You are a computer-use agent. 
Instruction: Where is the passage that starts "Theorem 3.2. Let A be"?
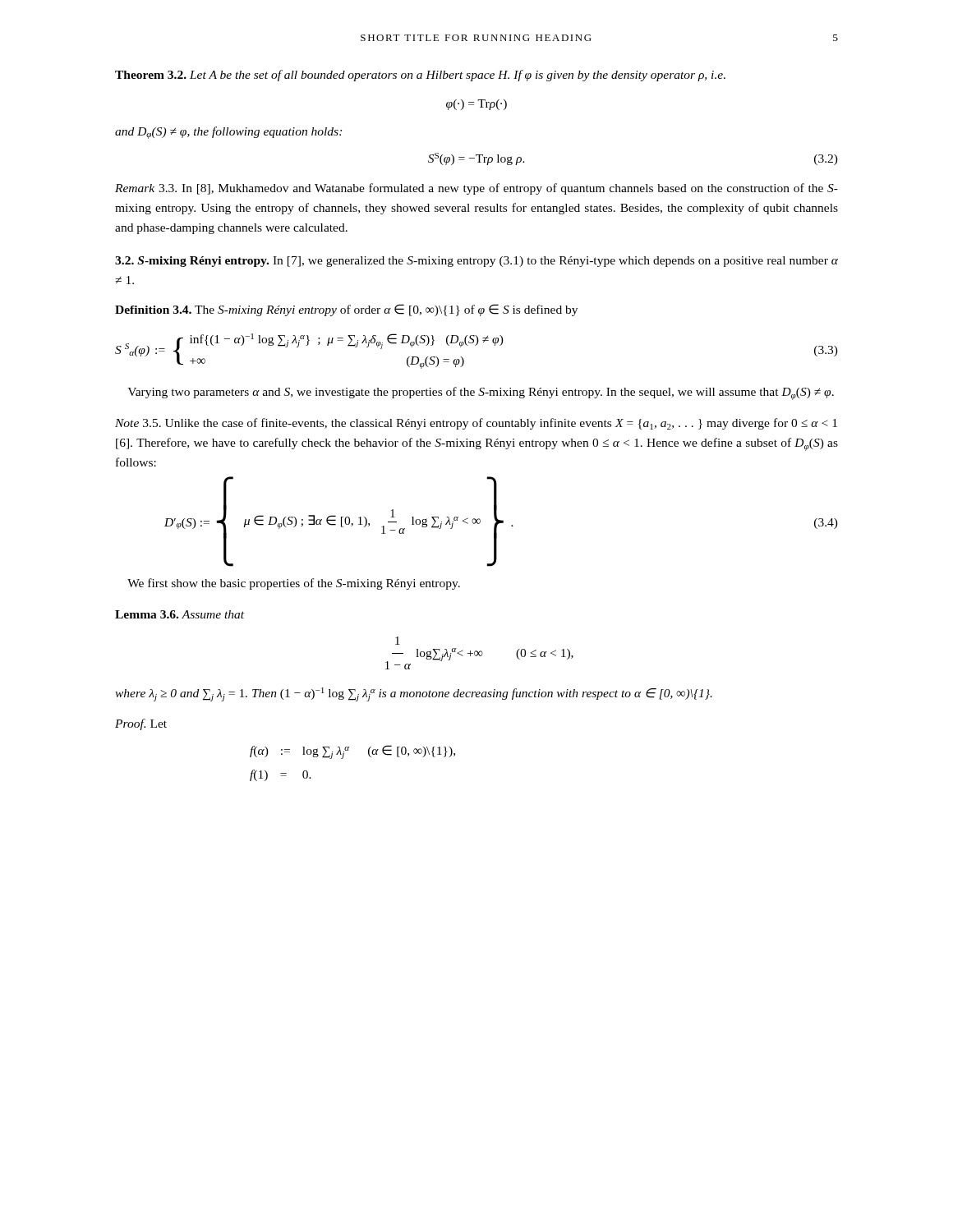click(476, 74)
